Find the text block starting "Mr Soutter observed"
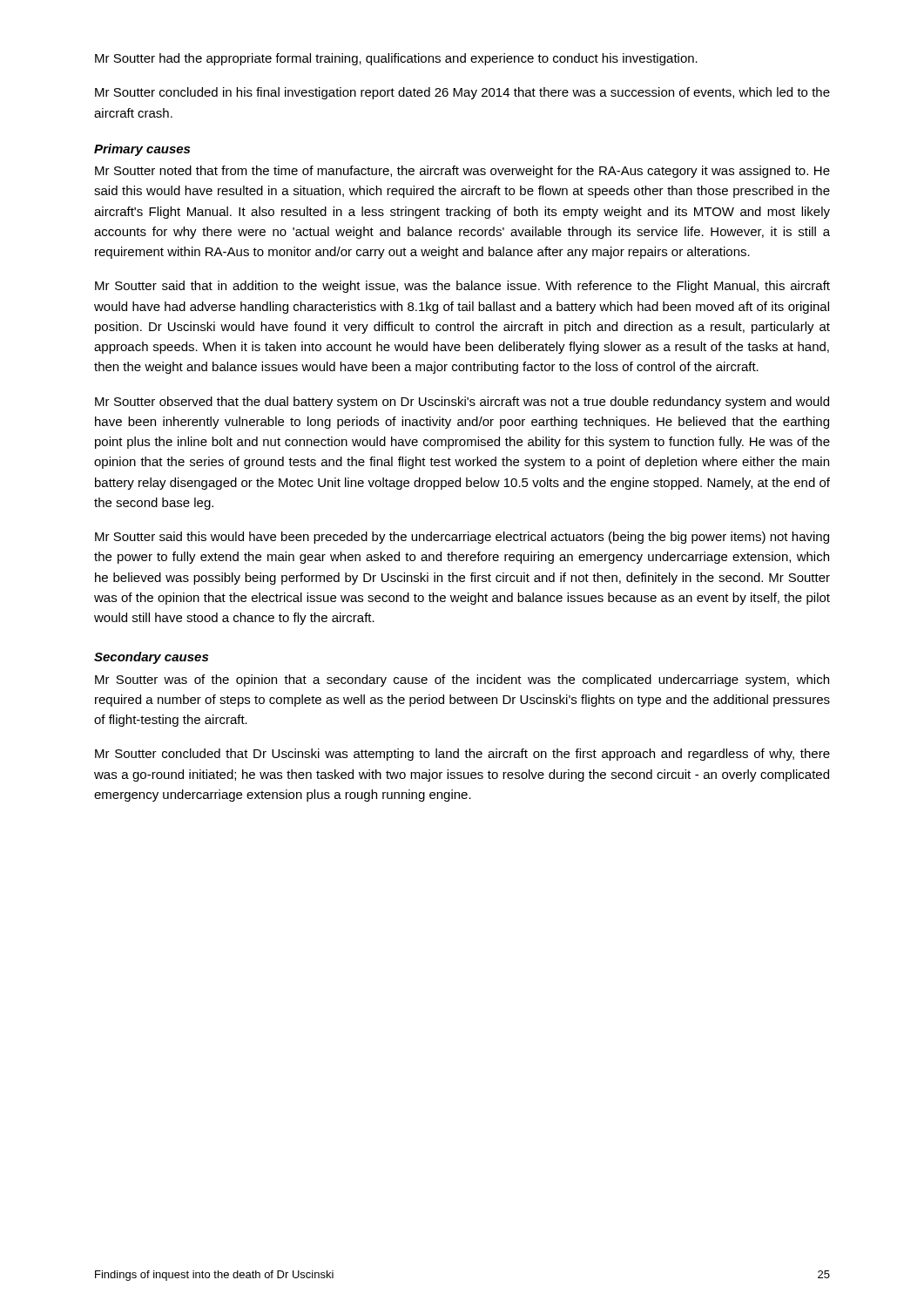The height and width of the screenshot is (1307, 924). (x=462, y=452)
